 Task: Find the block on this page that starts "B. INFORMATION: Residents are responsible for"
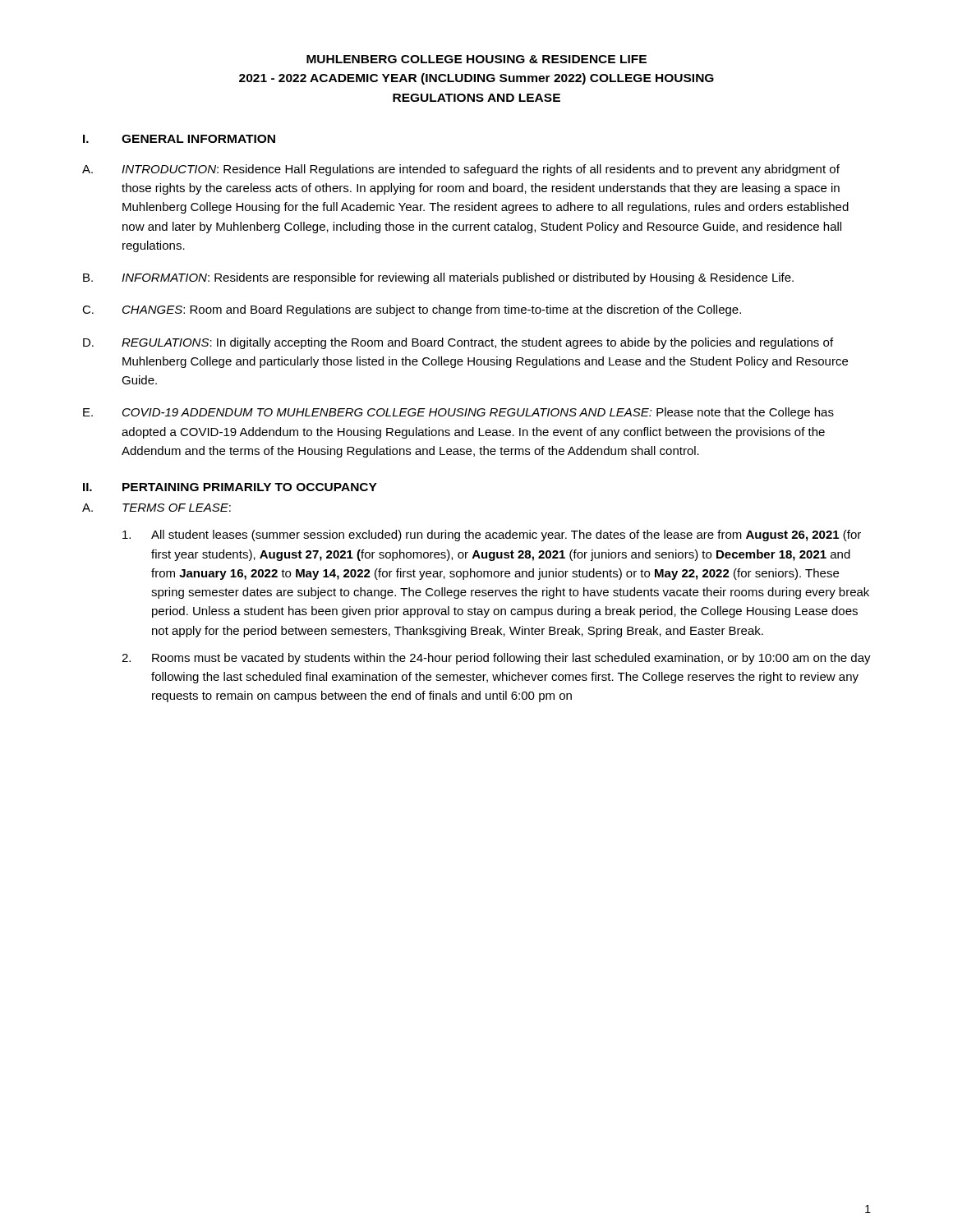pyautogui.click(x=476, y=277)
